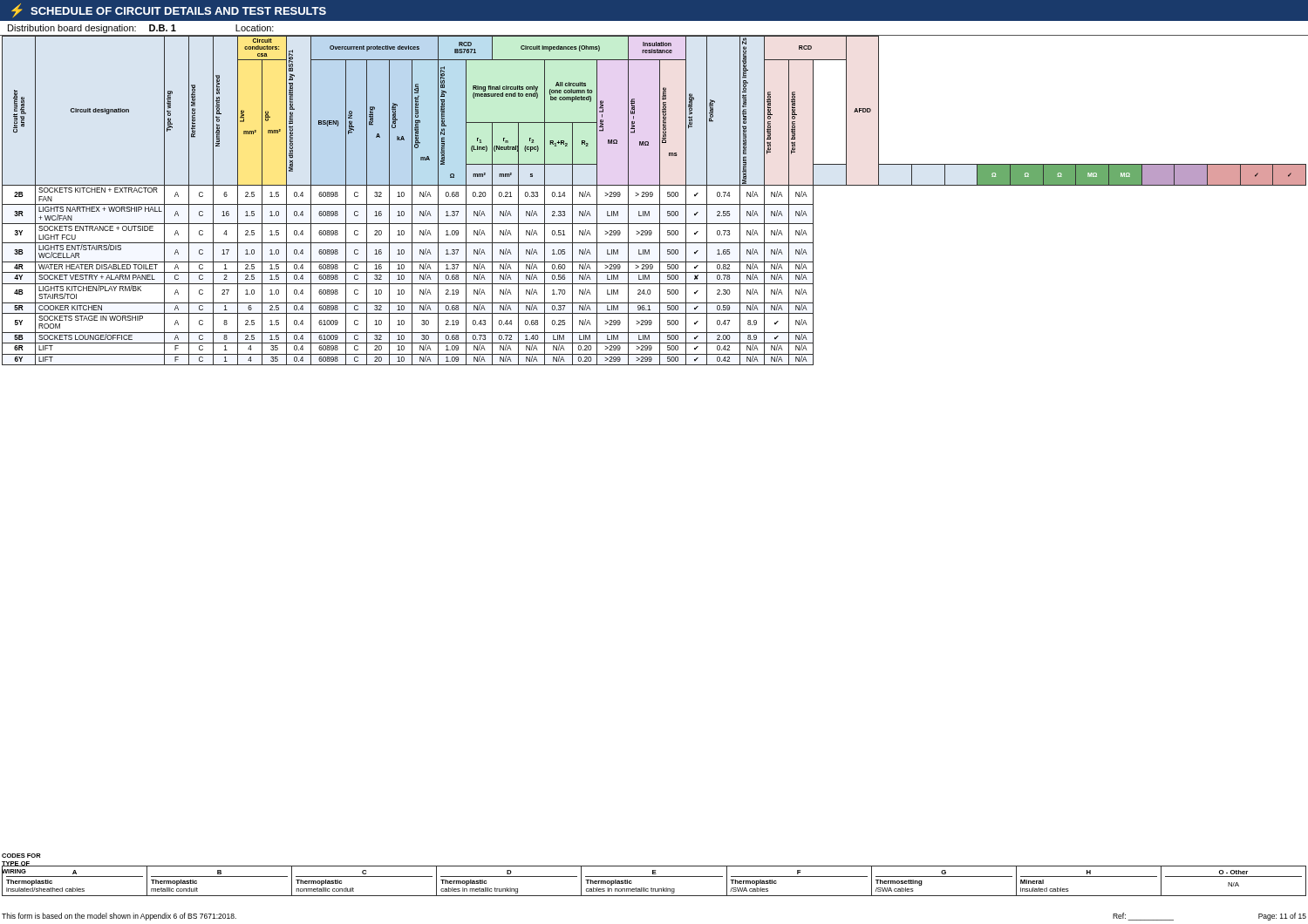The image size is (1308, 924).
Task: Point to the region starting "Distribution board designation: D.B."
Action: [x=141, y=28]
